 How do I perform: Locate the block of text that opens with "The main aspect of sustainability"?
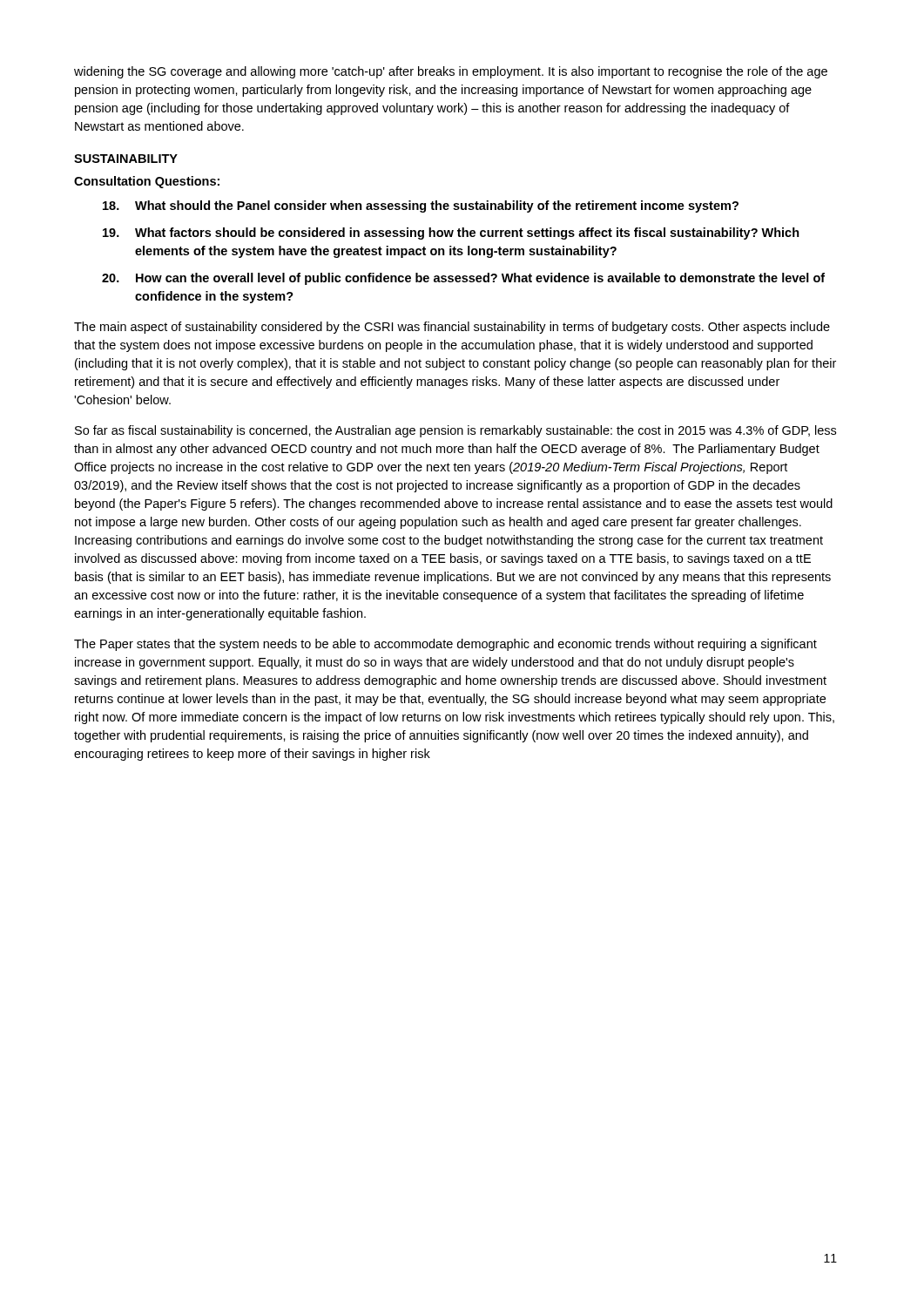coord(455,364)
